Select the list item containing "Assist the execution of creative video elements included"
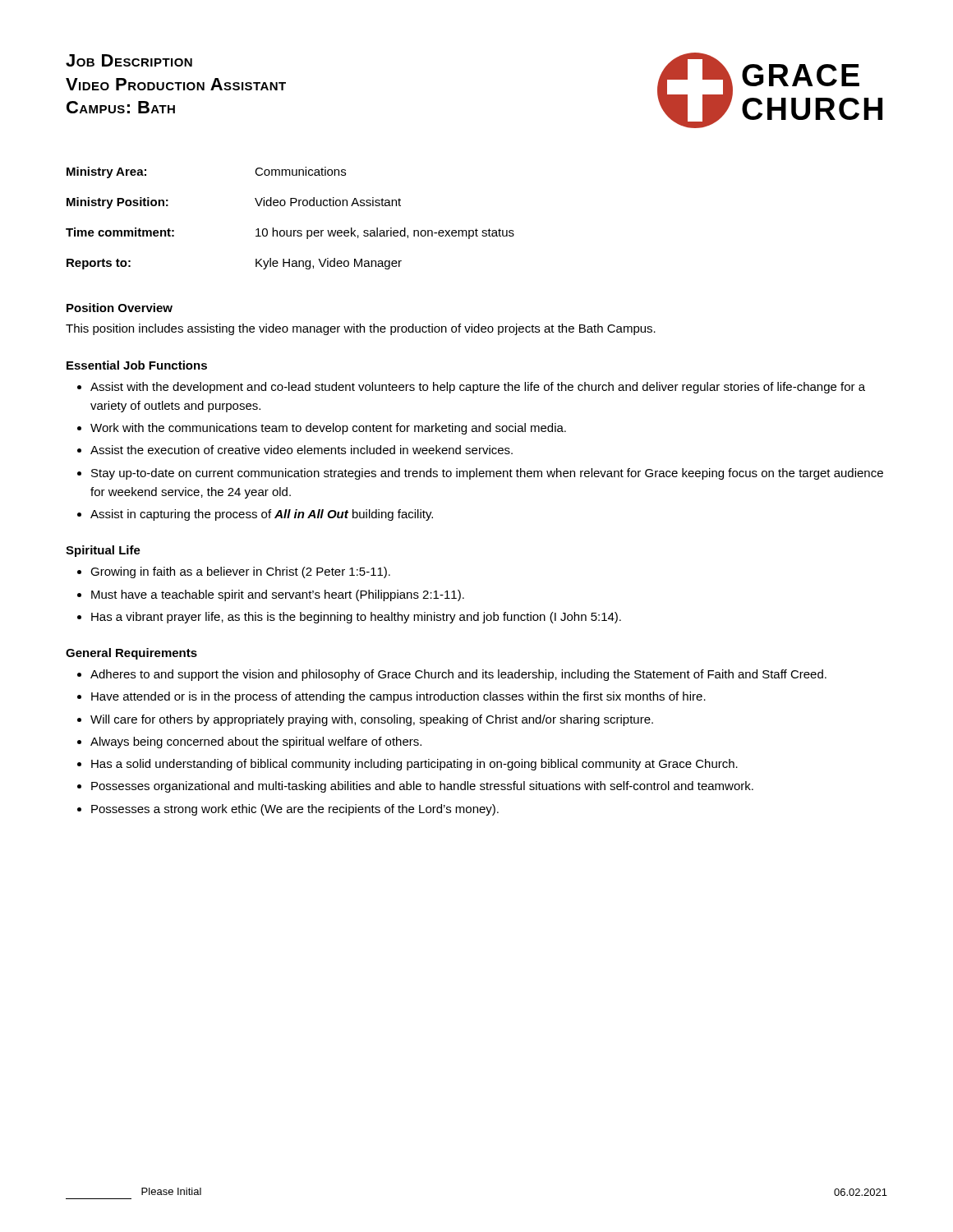Viewport: 953px width, 1232px height. [302, 450]
